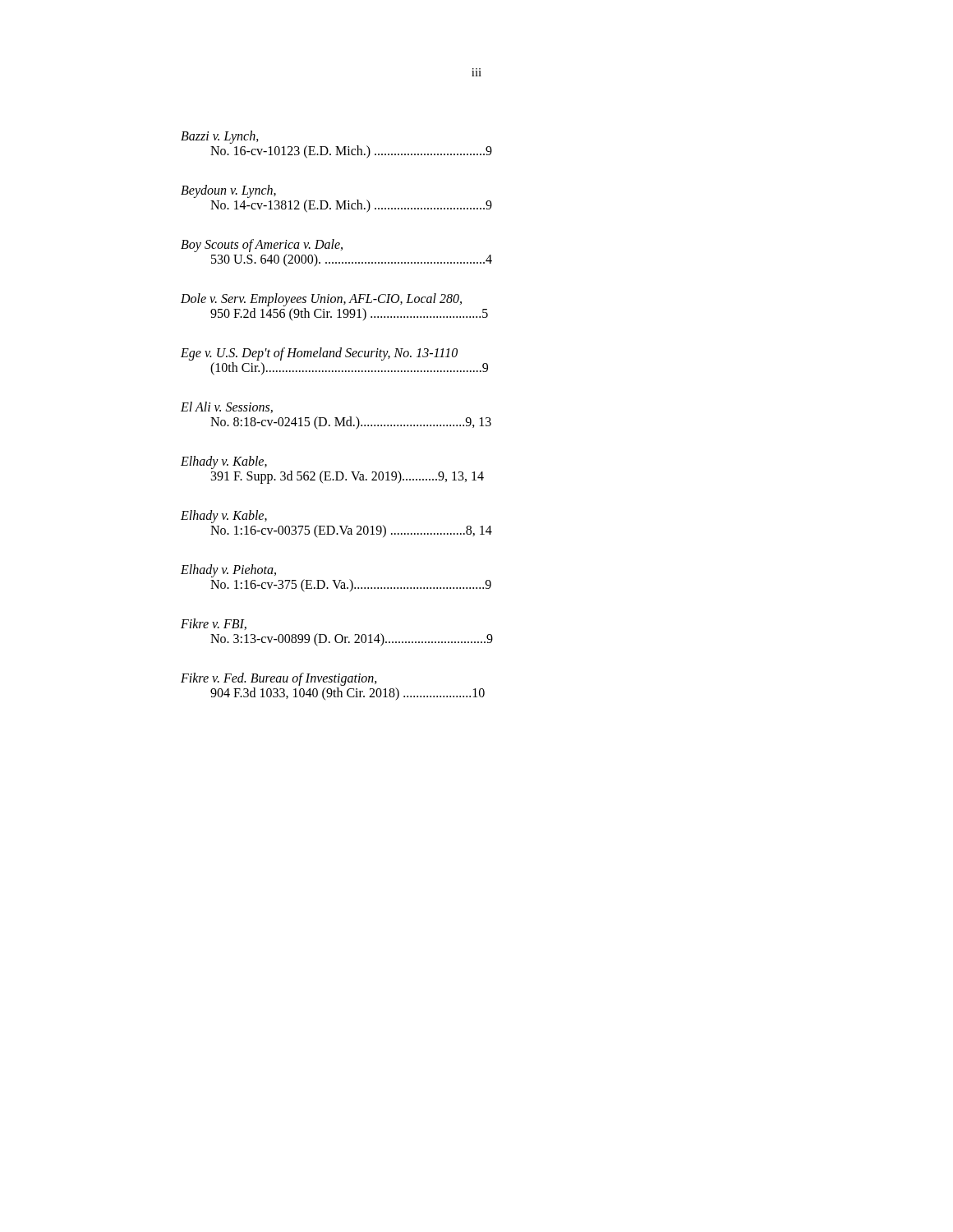Select the list item with the text "Elhady v. Kable, 391 F. Supp. 3d 562"
The image size is (953, 1232).
[x=493, y=469]
